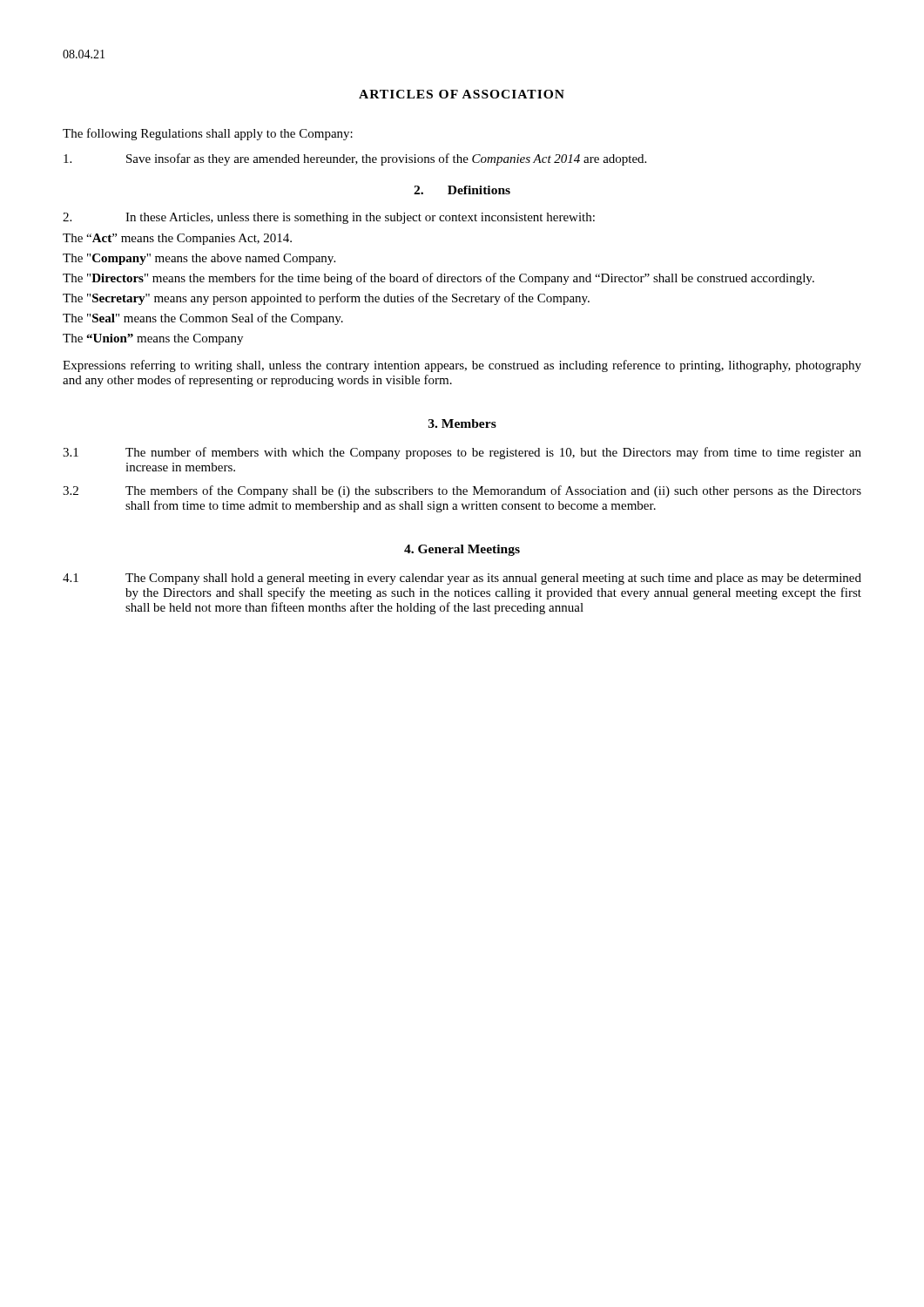Point to "4. General Meetings"
The height and width of the screenshot is (1307, 924).
[x=462, y=548]
